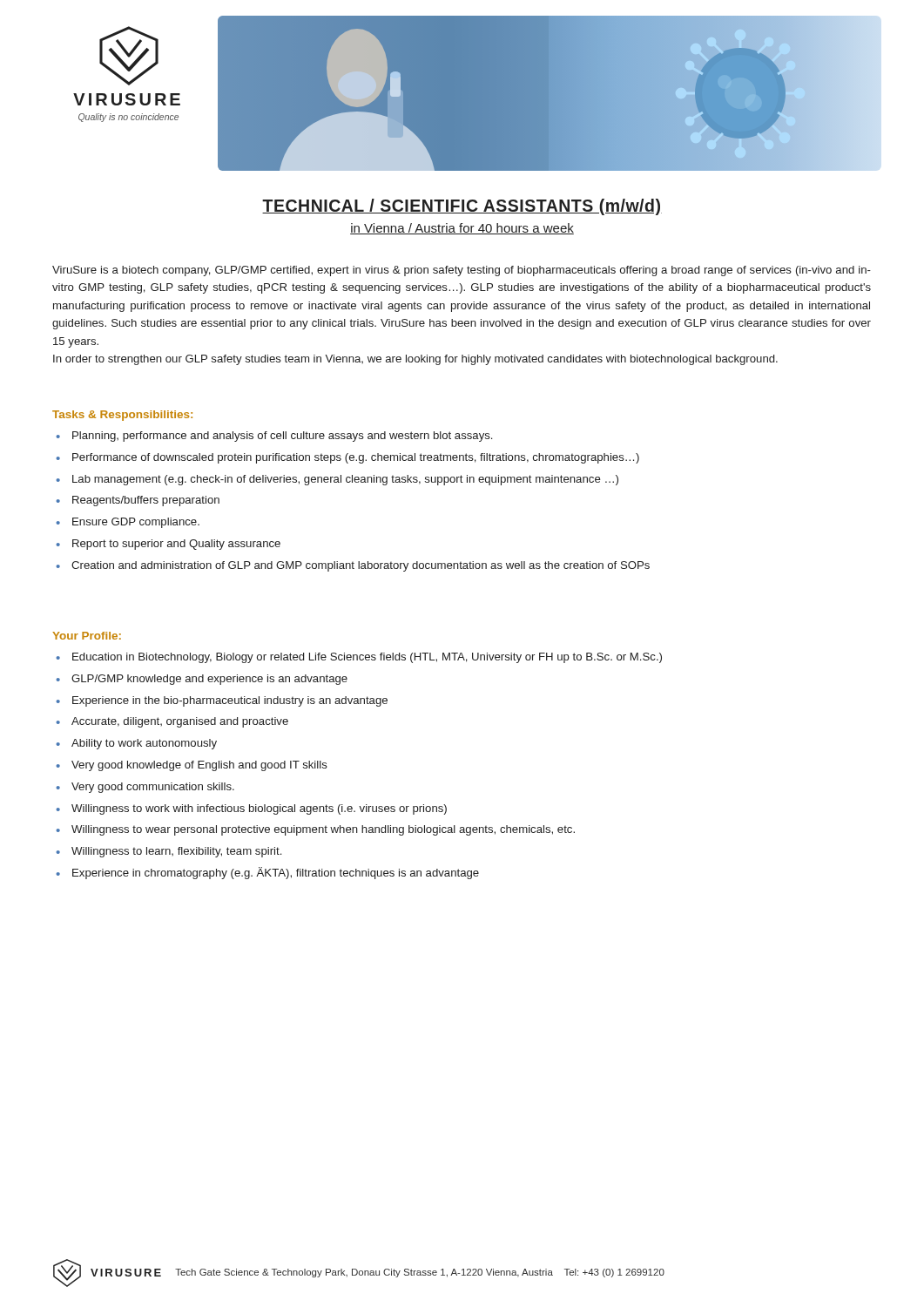Find the text starting "•Experience in the bio-pharmaceutical industry is"

click(x=222, y=700)
